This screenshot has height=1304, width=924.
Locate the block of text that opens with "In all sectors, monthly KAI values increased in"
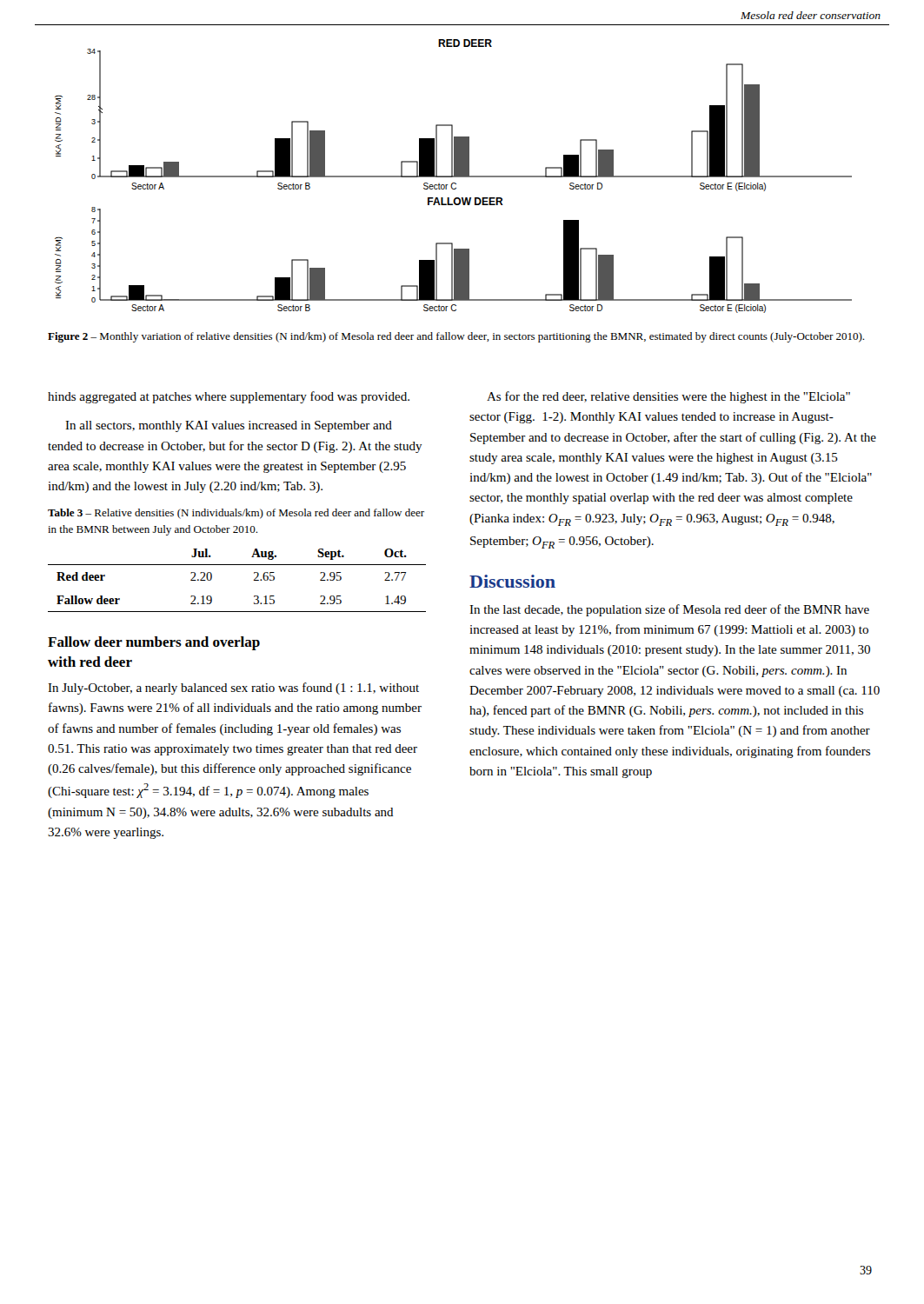(x=235, y=456)
